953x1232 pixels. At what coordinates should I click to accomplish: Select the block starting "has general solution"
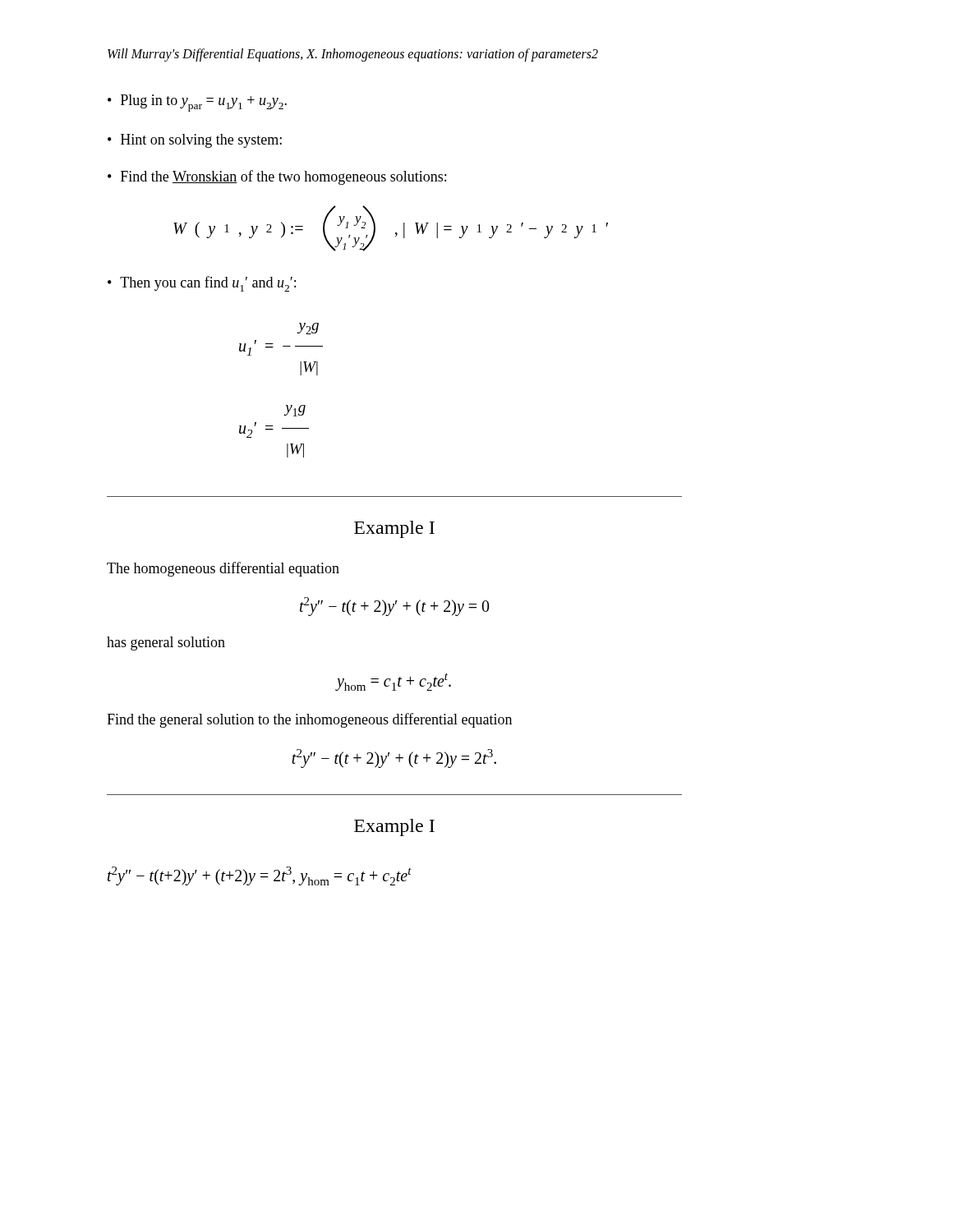(x=166, y=642)
